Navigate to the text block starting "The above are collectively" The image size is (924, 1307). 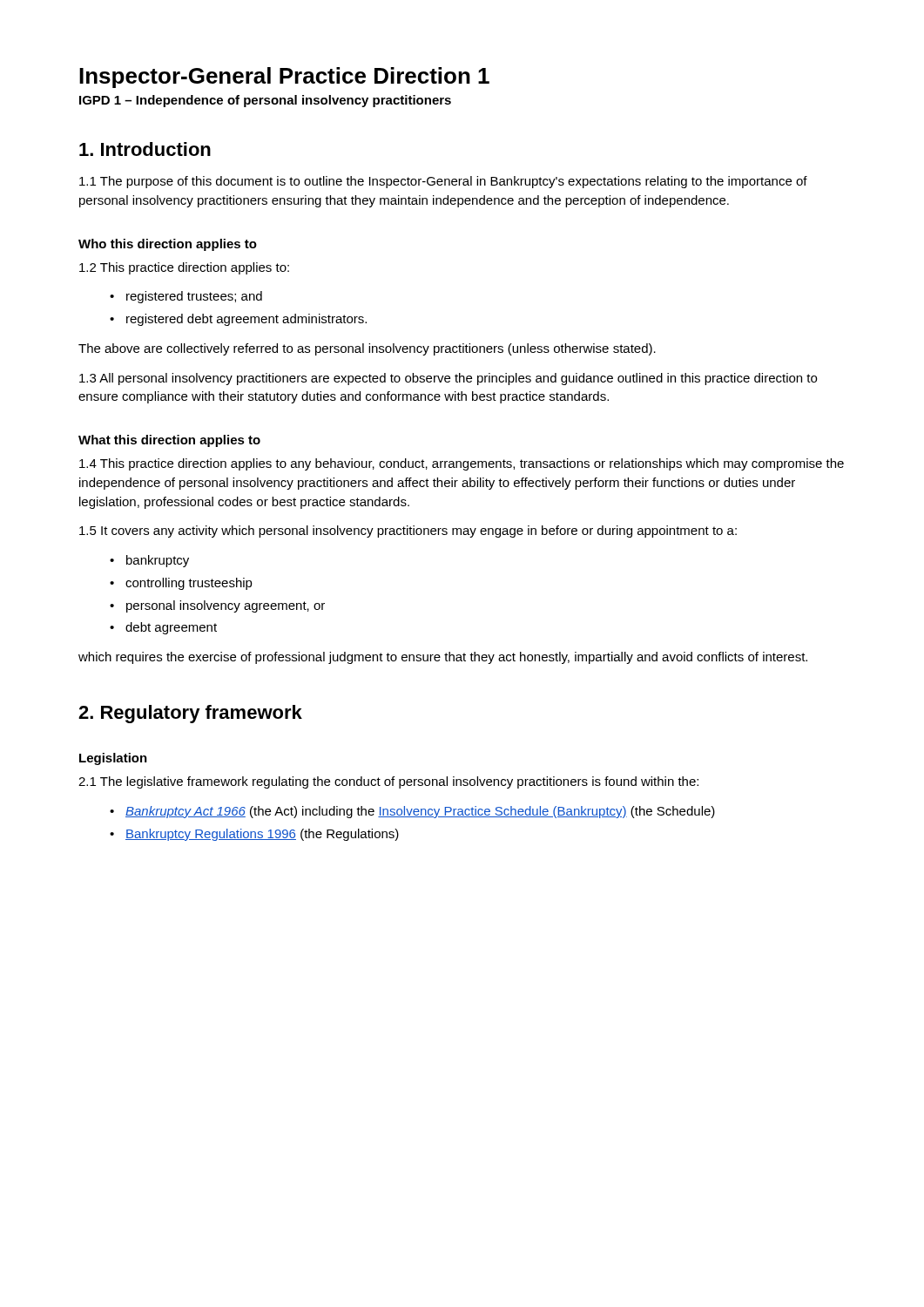(x=462, y=348)
